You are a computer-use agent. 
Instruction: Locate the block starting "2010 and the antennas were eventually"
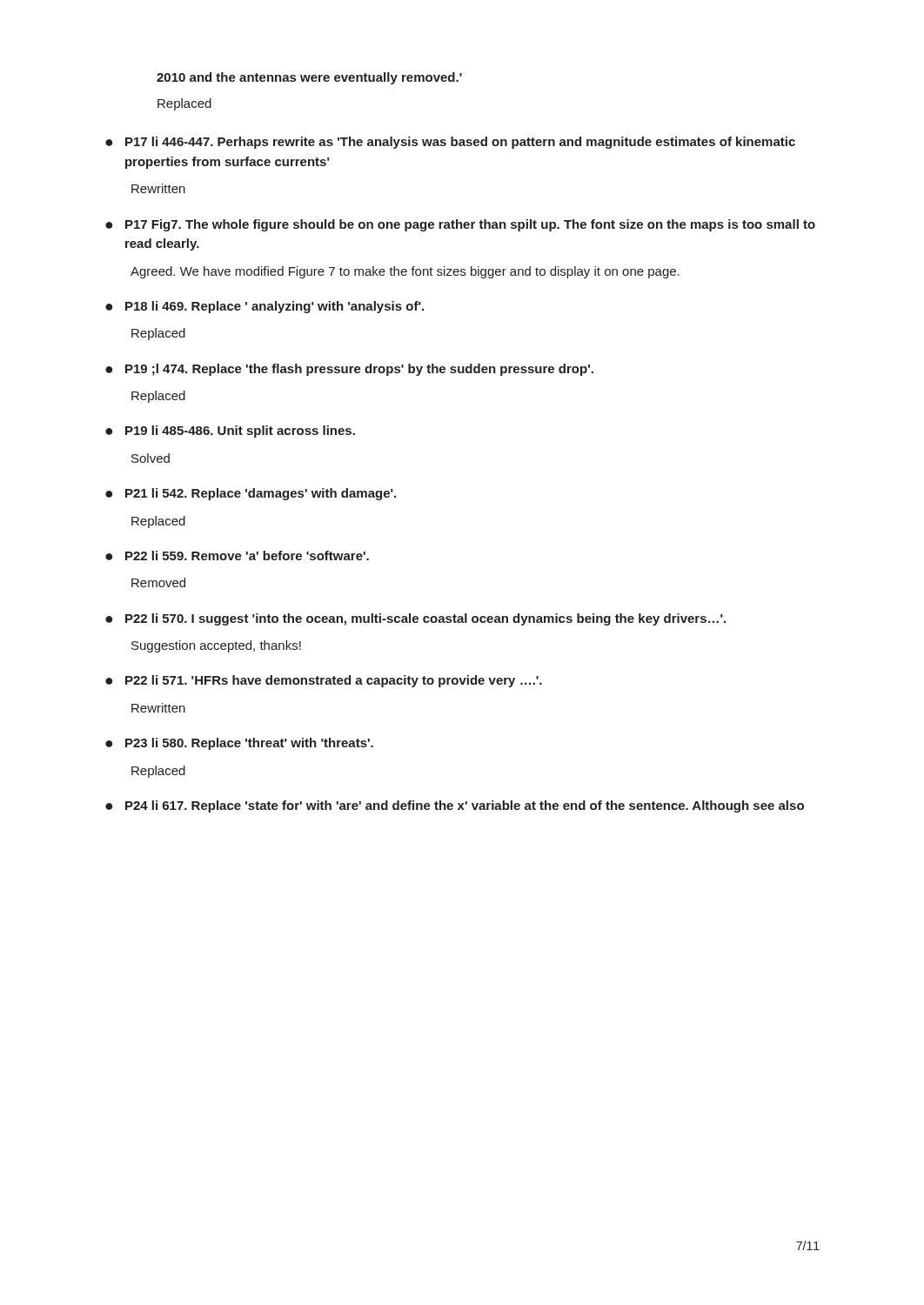tap(309, 77)
